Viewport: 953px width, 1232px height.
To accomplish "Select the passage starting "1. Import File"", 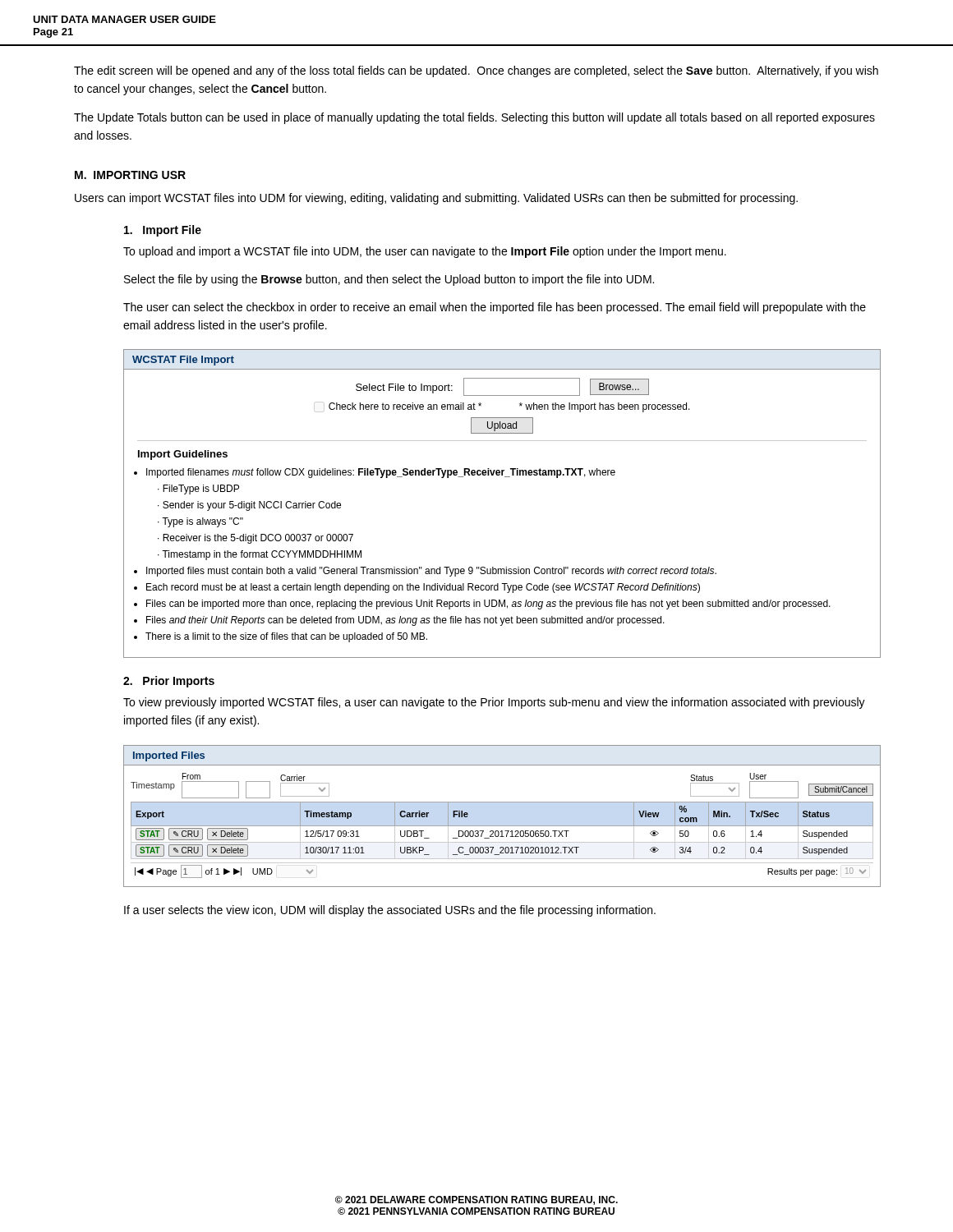I will pos(162,230).
